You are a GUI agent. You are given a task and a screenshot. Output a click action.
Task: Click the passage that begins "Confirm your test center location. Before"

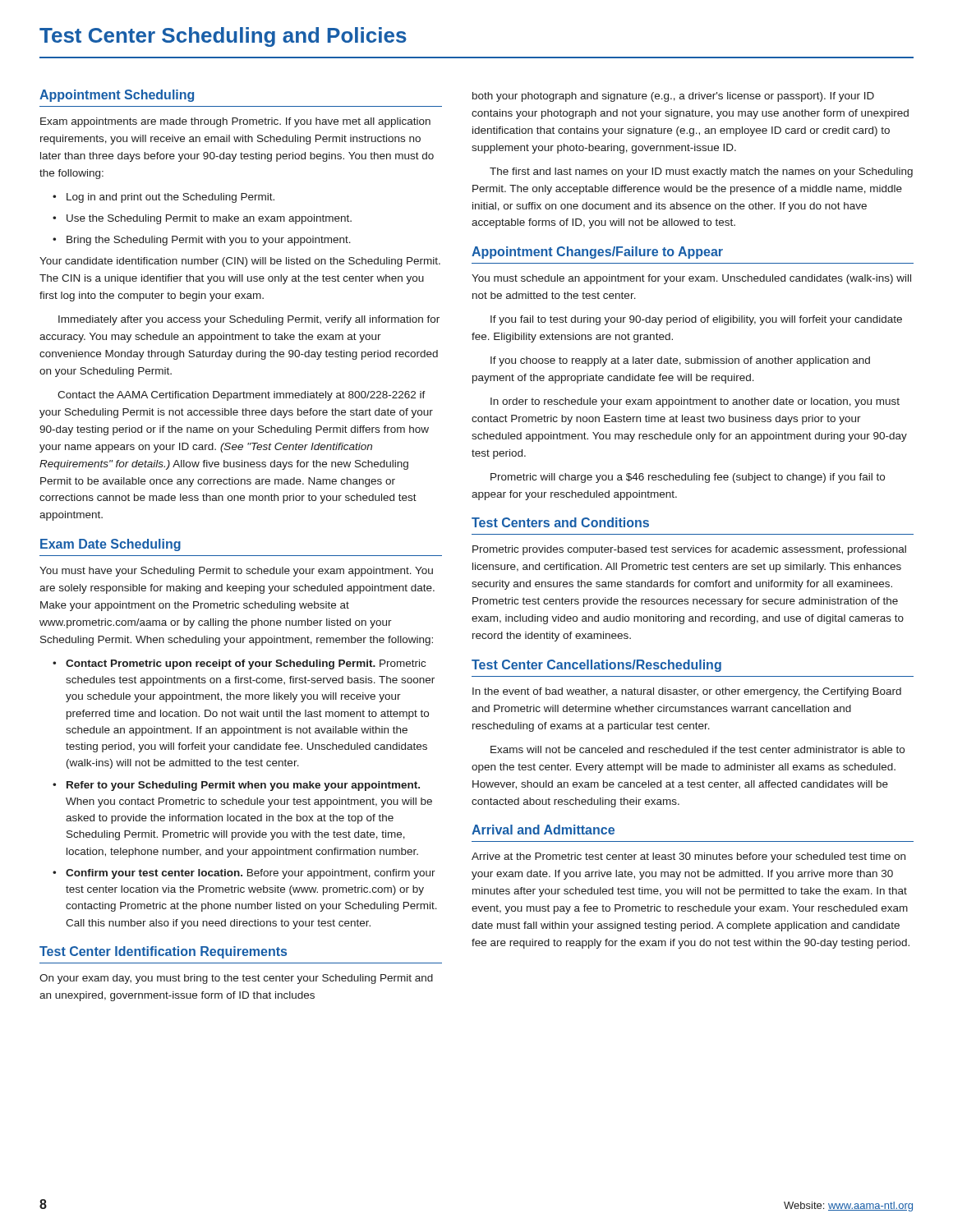pos(252,898)
